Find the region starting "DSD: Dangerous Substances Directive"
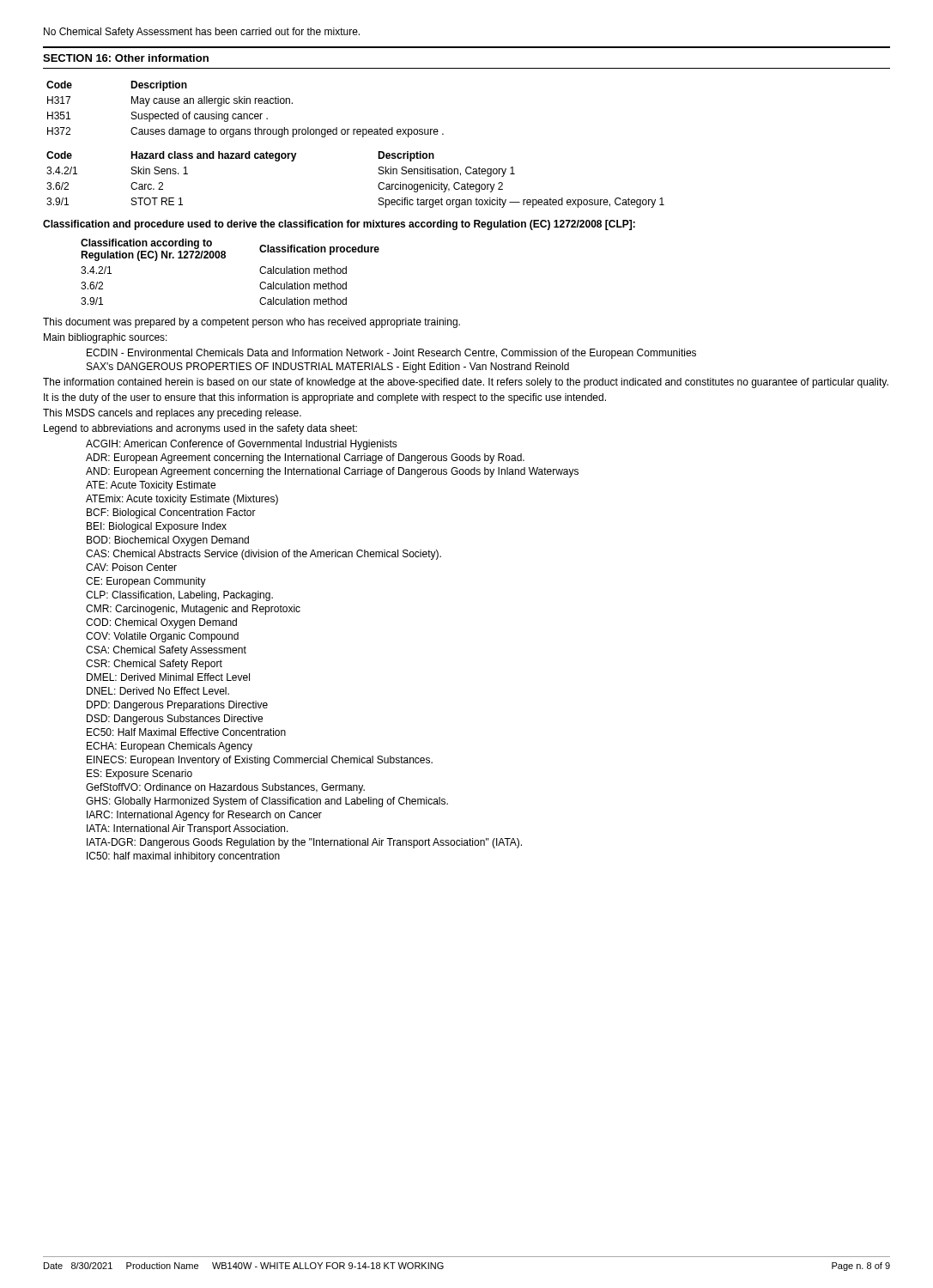 tap(175, 719)
